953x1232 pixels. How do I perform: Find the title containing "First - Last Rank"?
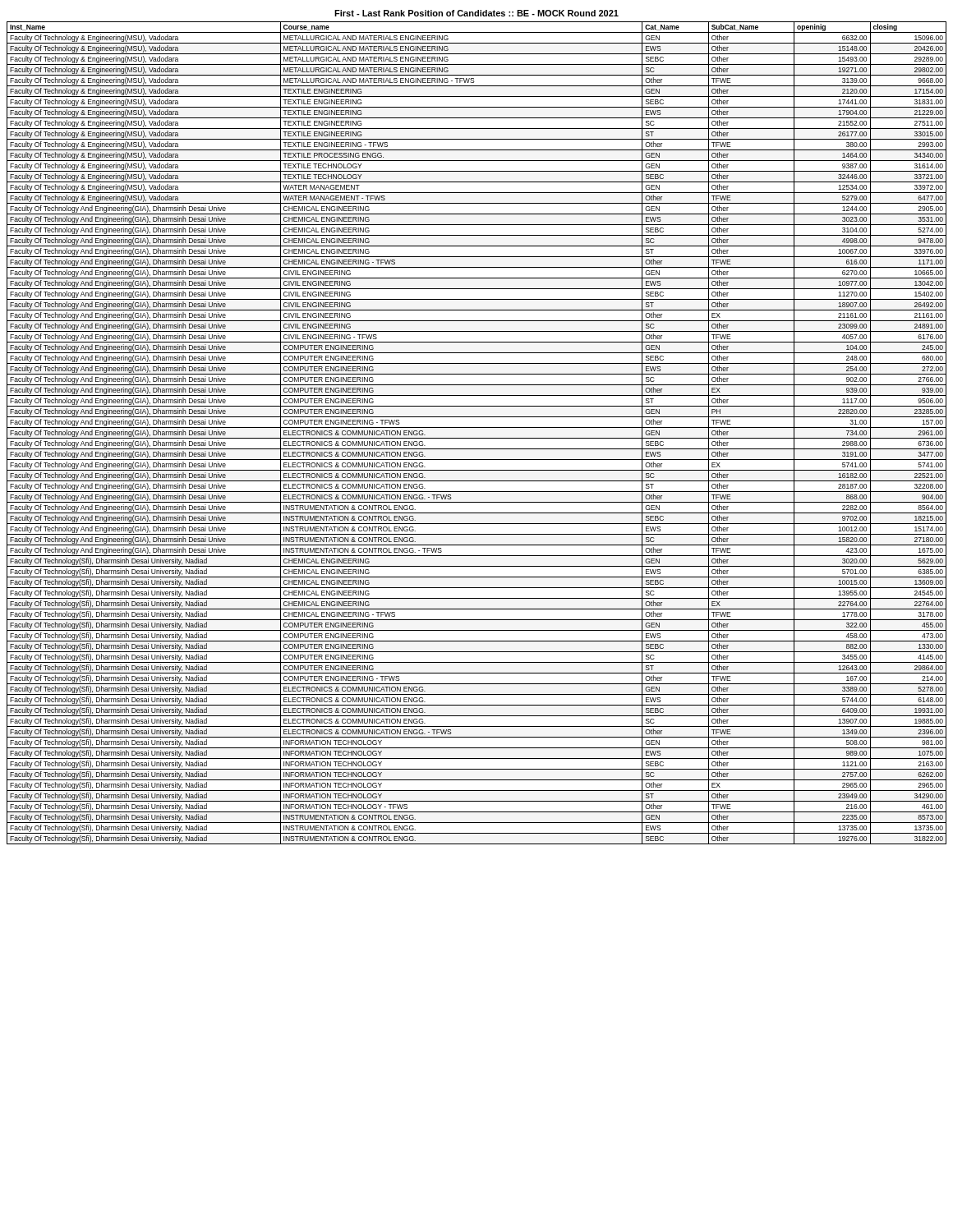[x=476, y=13]
